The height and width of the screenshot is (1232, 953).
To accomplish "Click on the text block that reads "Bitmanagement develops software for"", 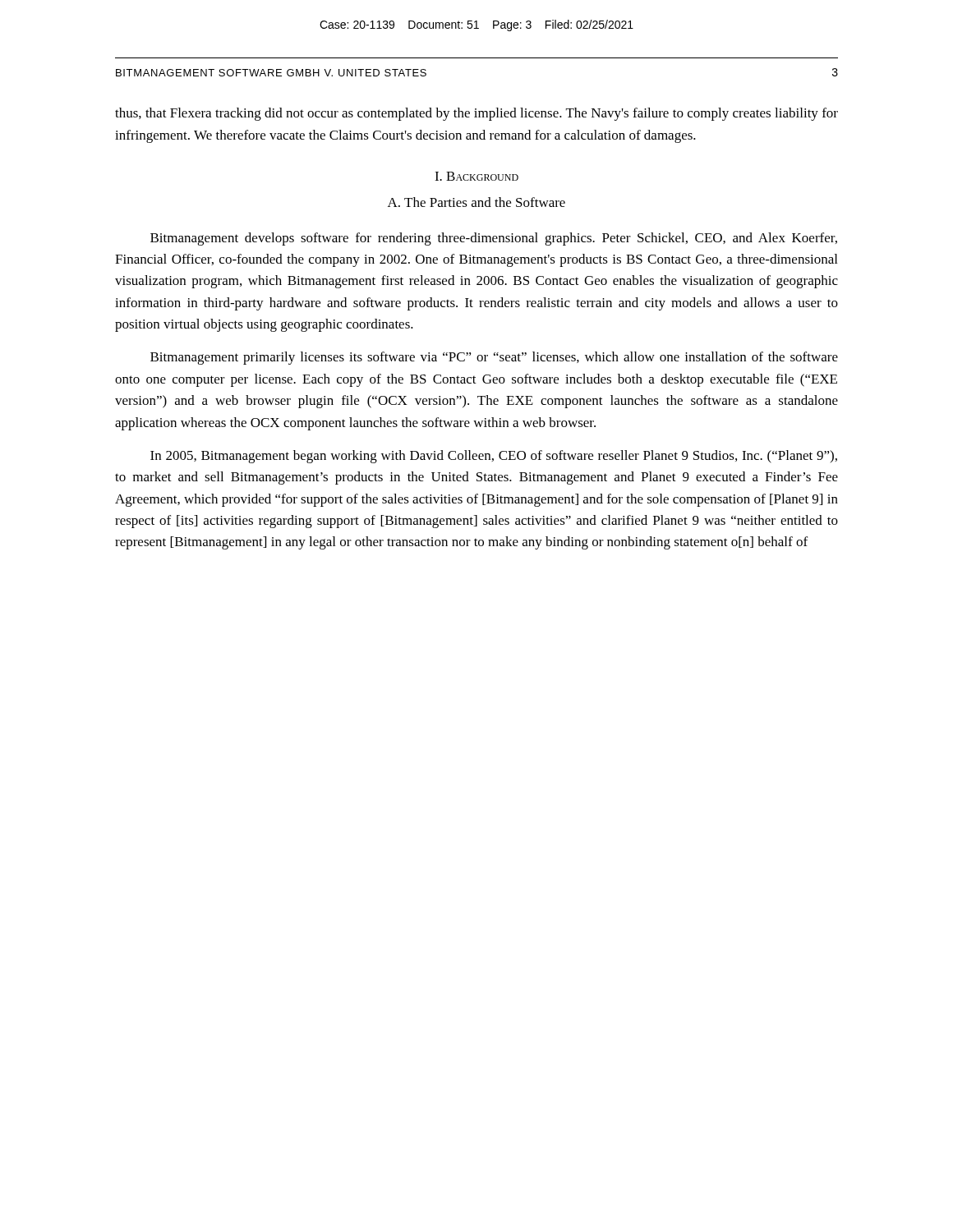I will click(x=476, y=281).
